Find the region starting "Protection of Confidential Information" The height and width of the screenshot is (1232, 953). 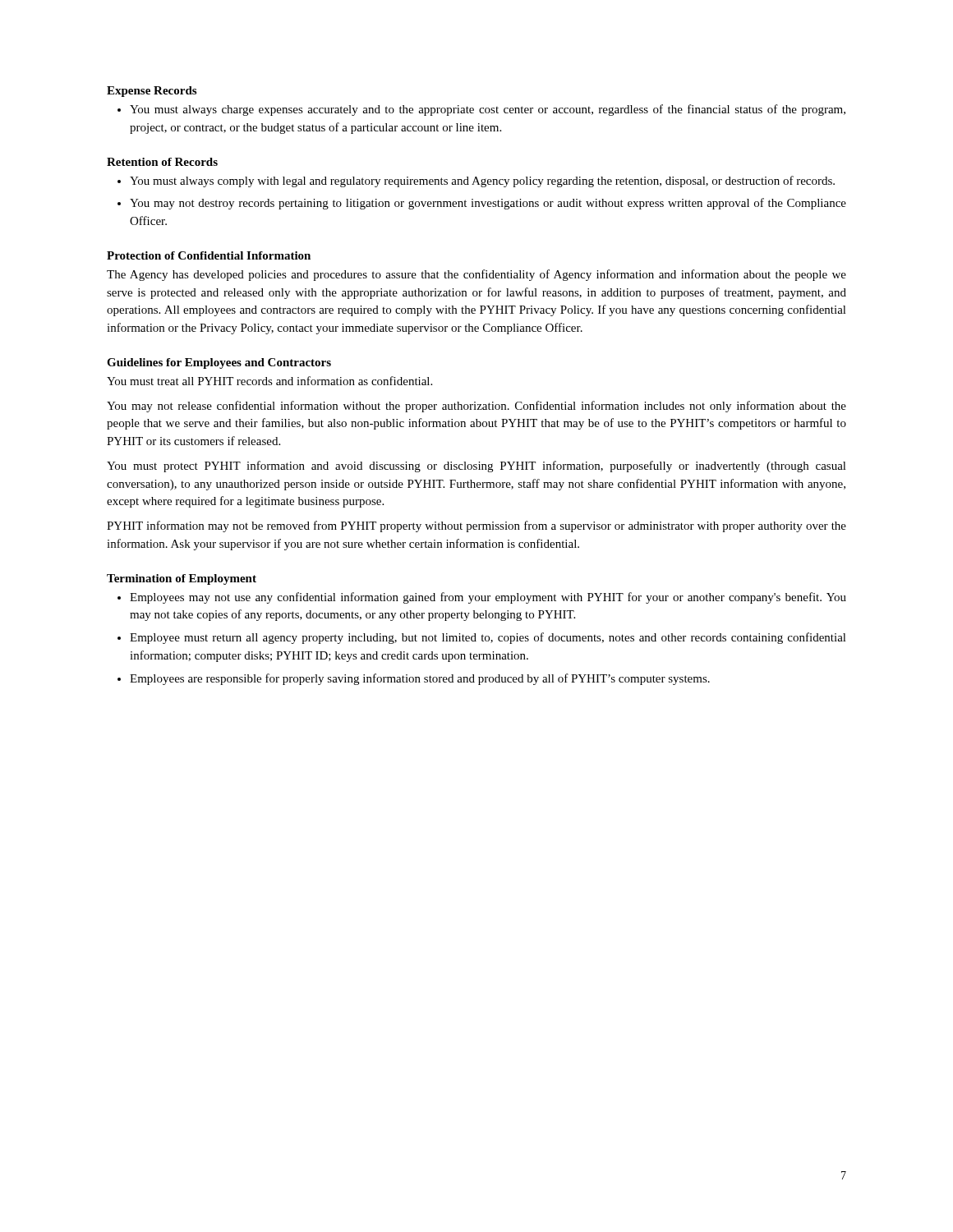tap(209, 255)
